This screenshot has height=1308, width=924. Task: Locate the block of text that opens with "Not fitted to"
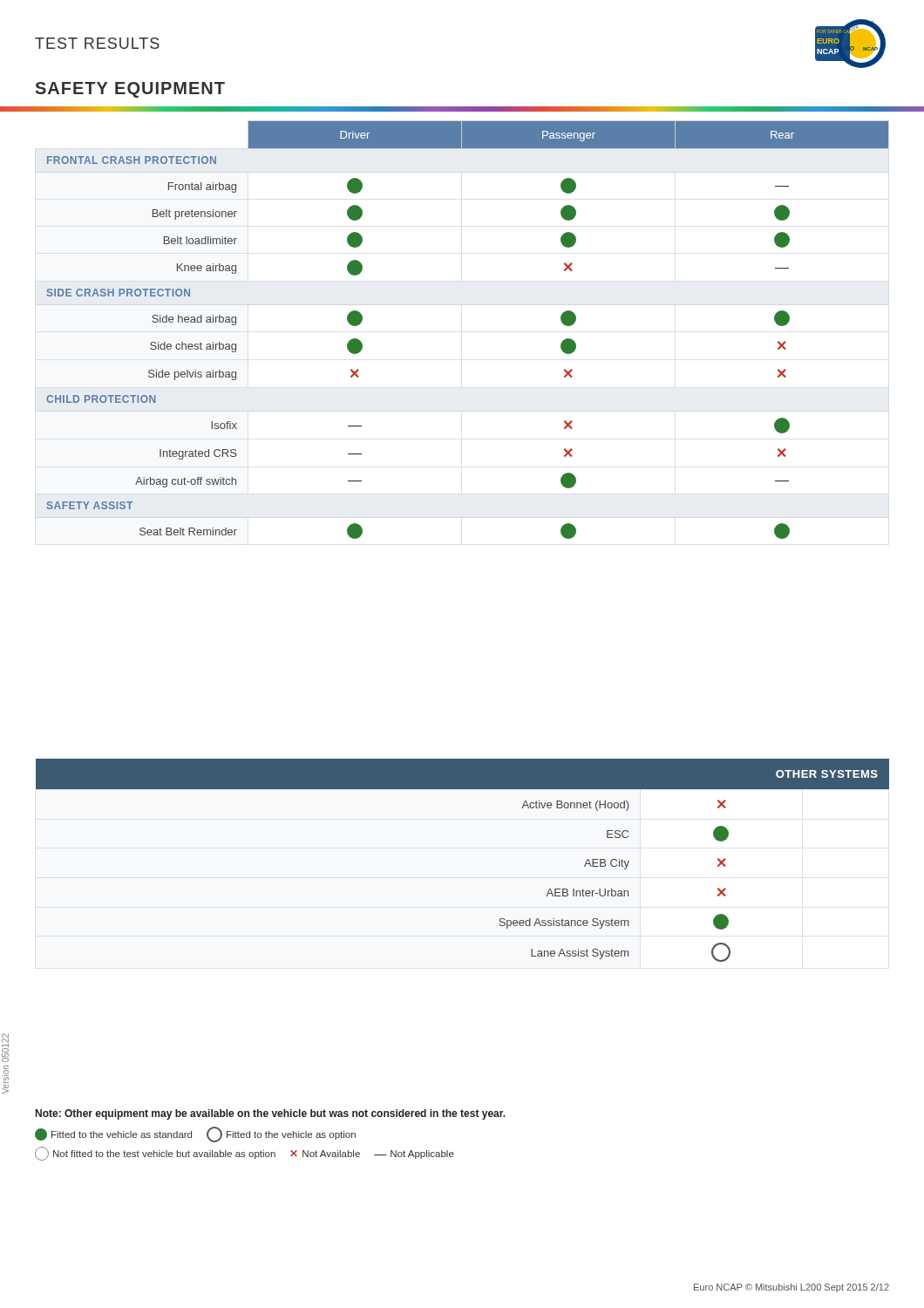click(244, 1154)
